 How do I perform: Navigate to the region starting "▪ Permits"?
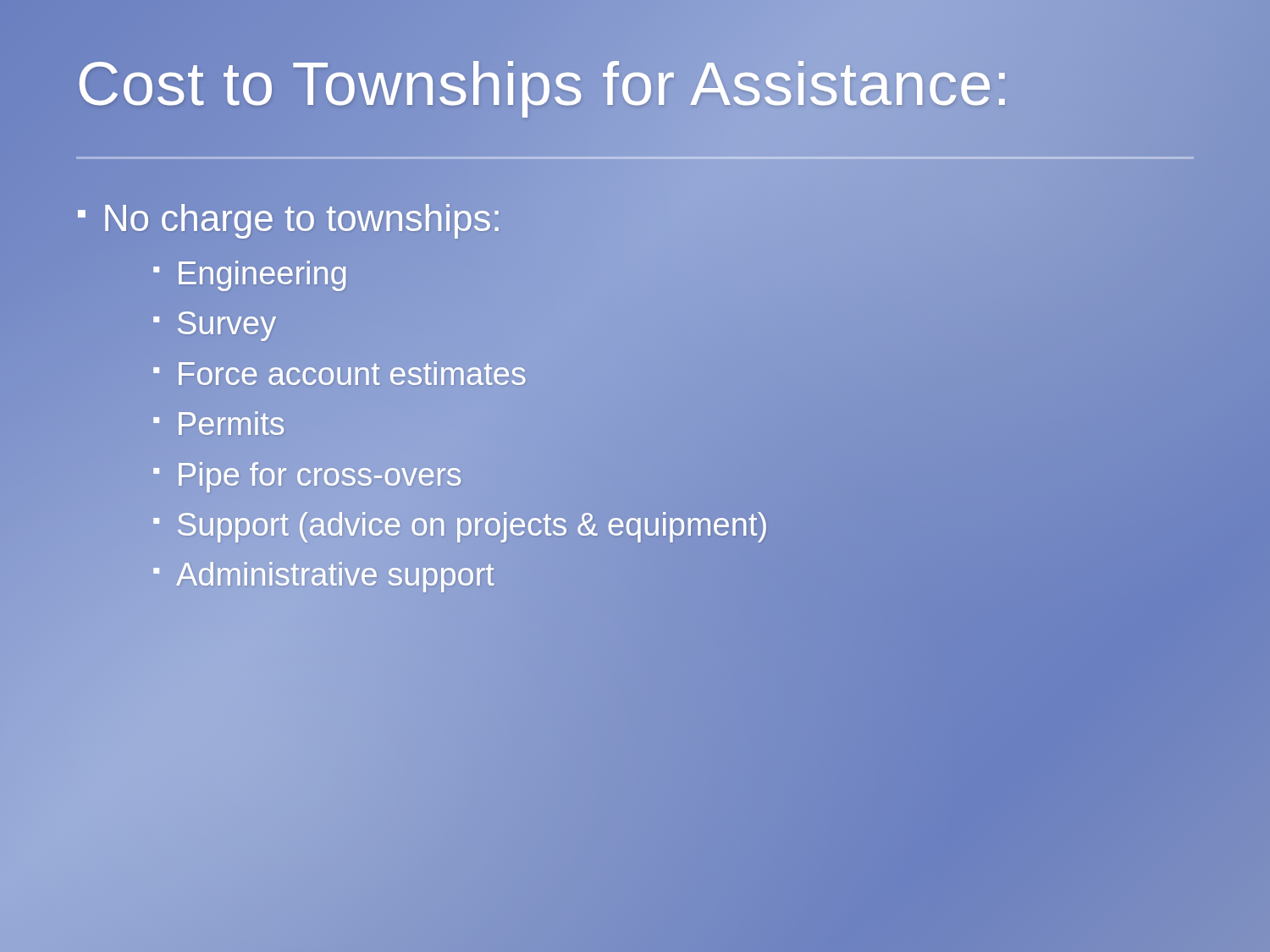click(x=219, y=425)
